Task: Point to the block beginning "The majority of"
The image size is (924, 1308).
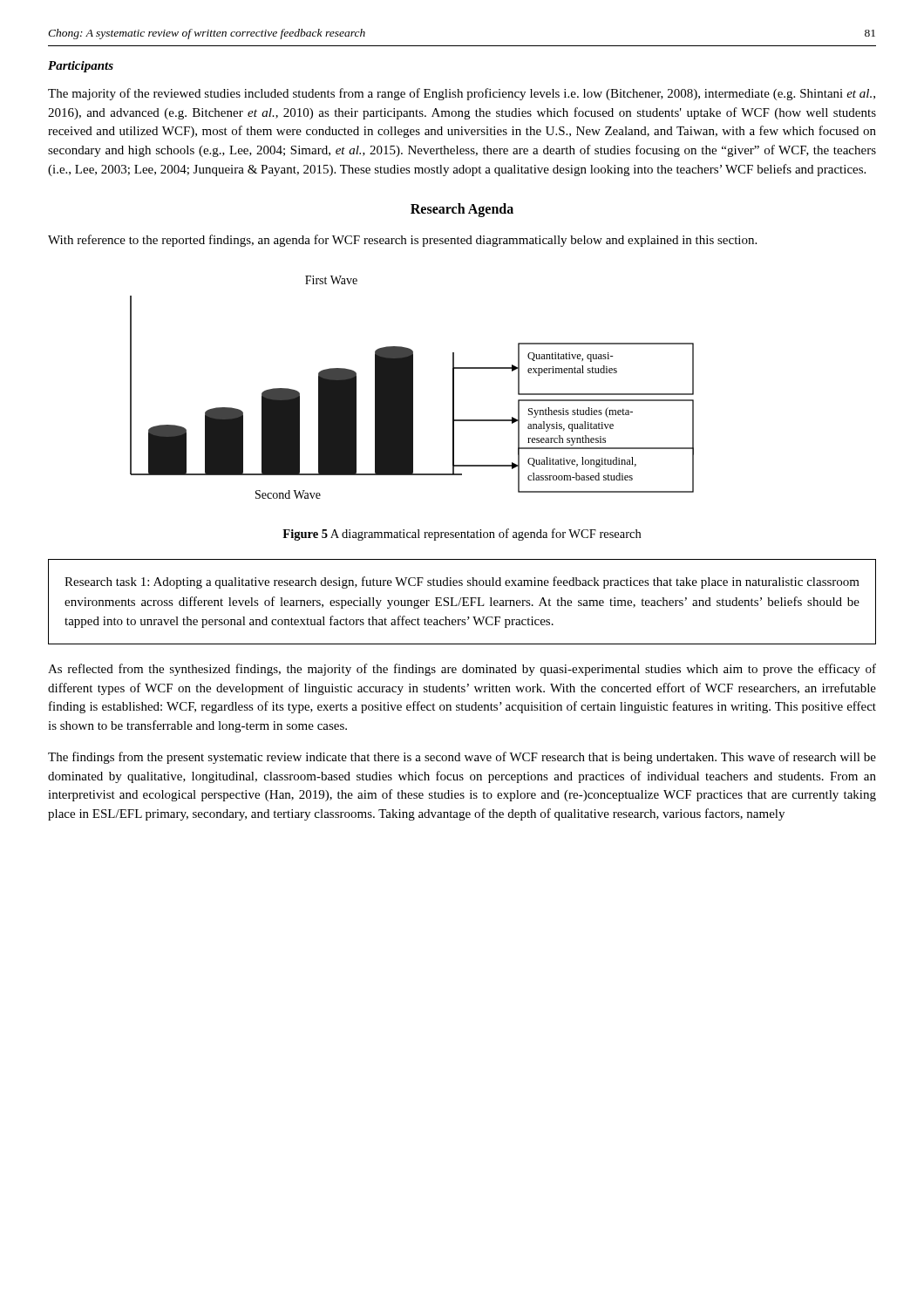Action: pyautogui.click(x=462, y=131)
